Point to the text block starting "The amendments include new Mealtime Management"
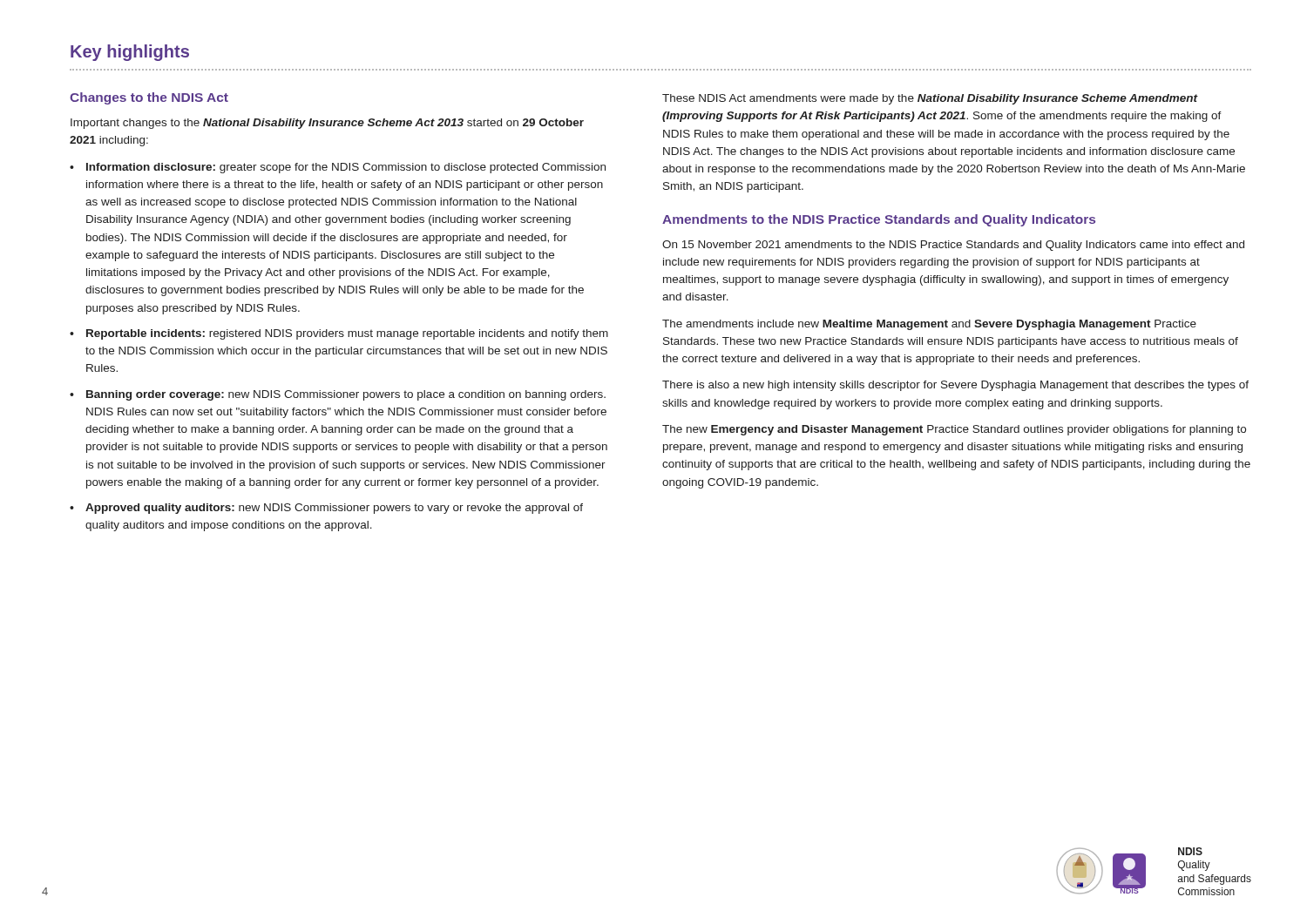 957,341
